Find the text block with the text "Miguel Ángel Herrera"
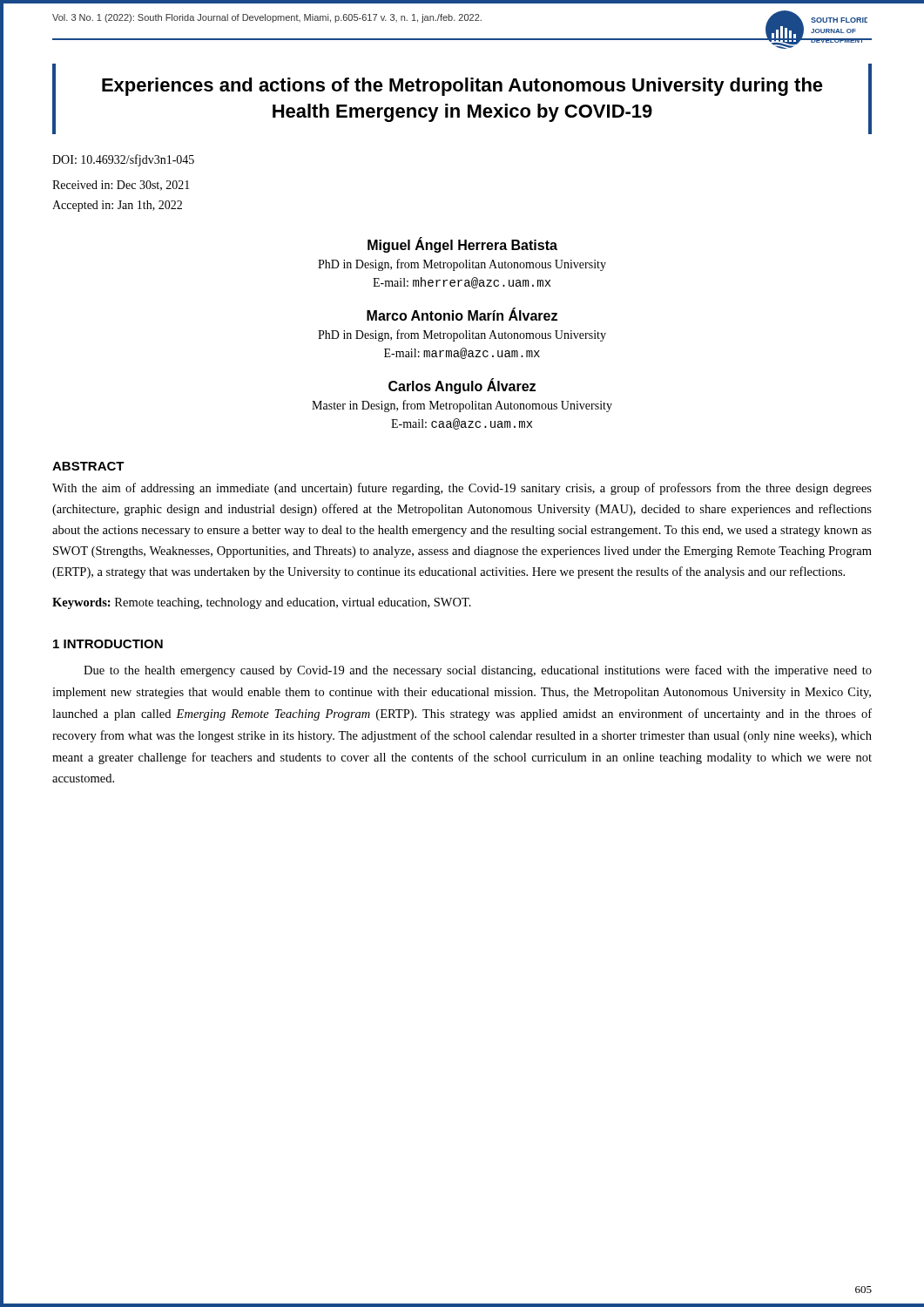Screen dimensions: 1307x924 pos(462,265)
